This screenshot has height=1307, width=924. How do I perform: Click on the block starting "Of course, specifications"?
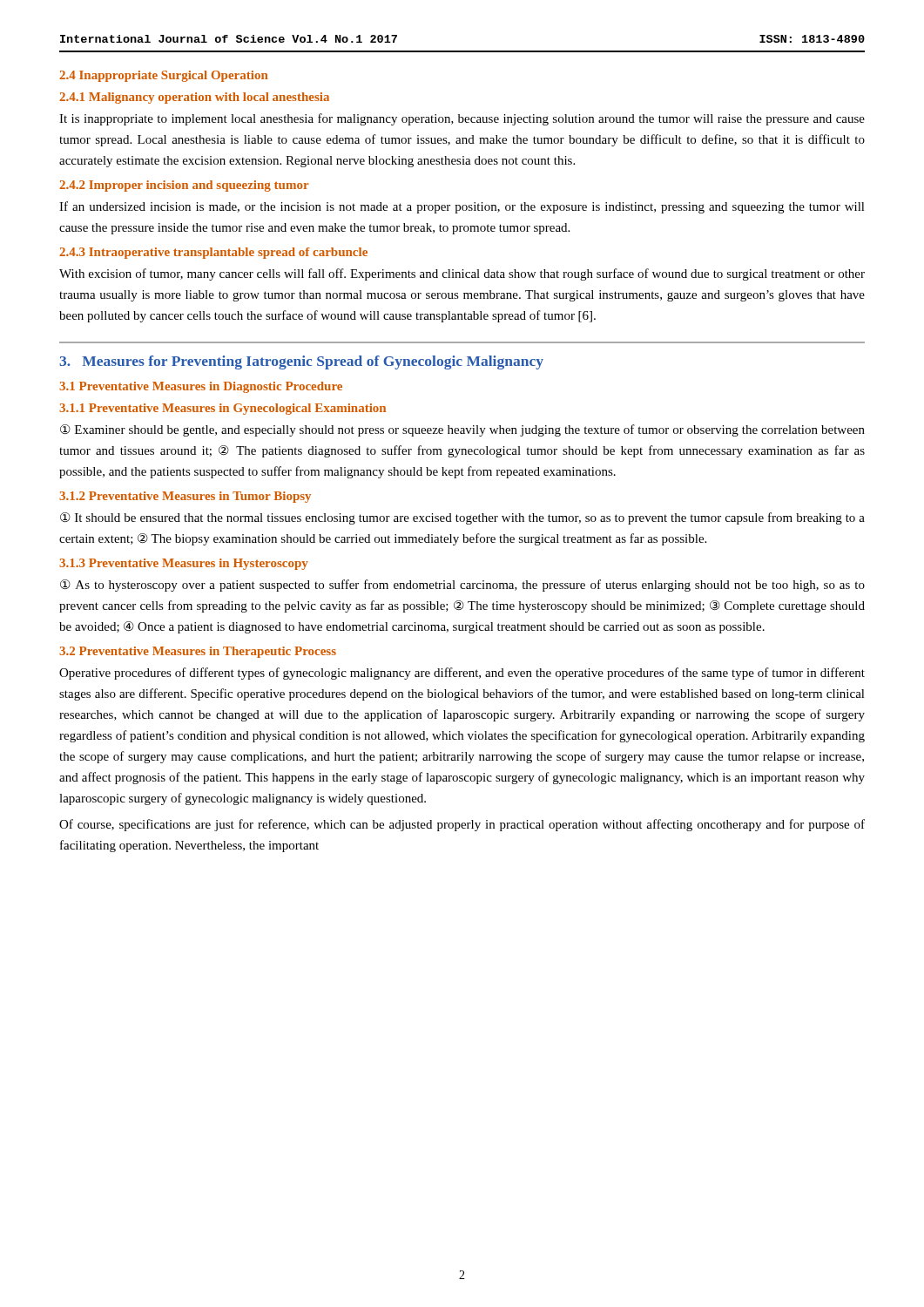[x=462, y=835]
